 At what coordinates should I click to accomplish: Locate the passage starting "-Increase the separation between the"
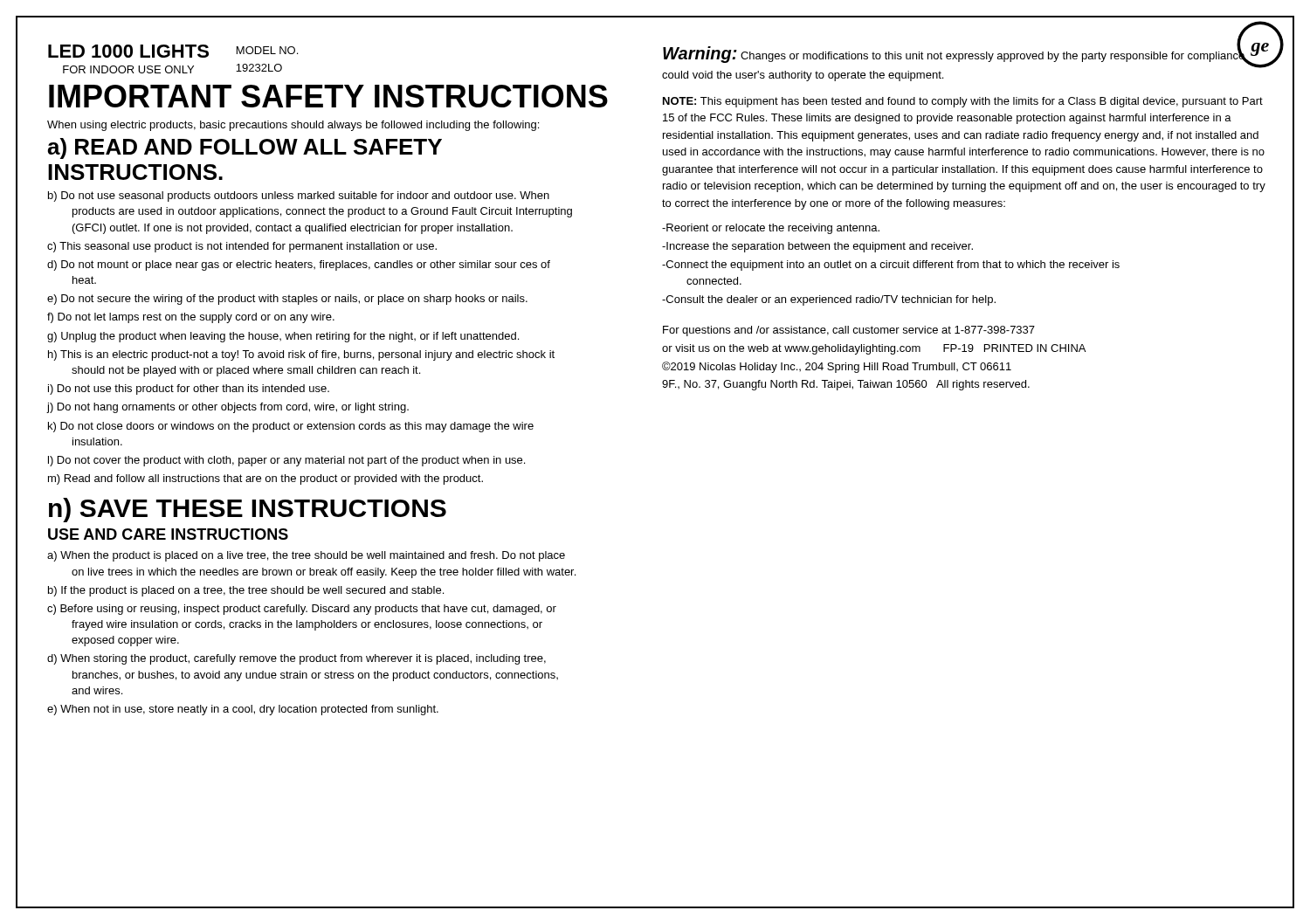point(818,246)
